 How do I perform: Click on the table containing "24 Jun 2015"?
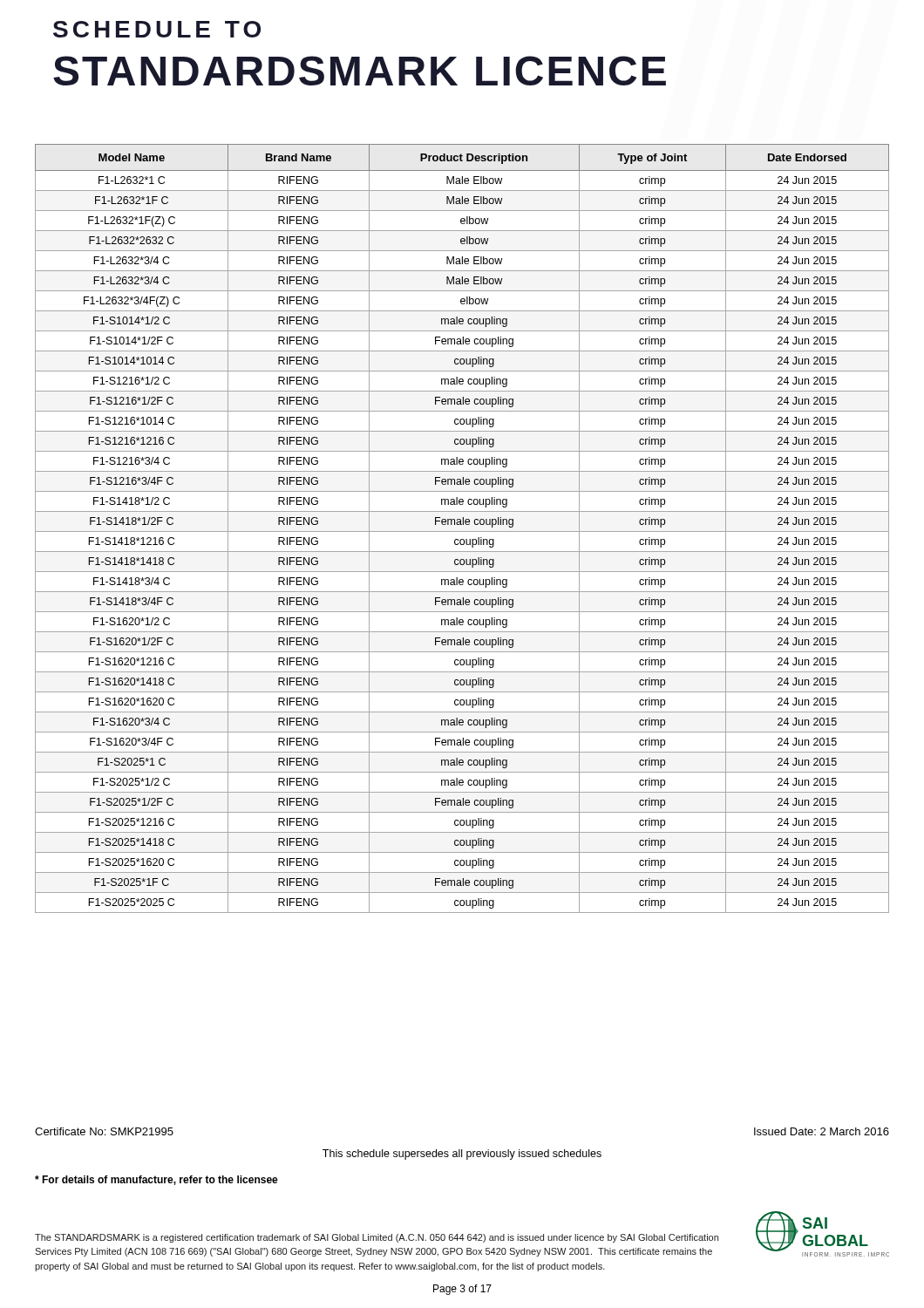point(462,528)
